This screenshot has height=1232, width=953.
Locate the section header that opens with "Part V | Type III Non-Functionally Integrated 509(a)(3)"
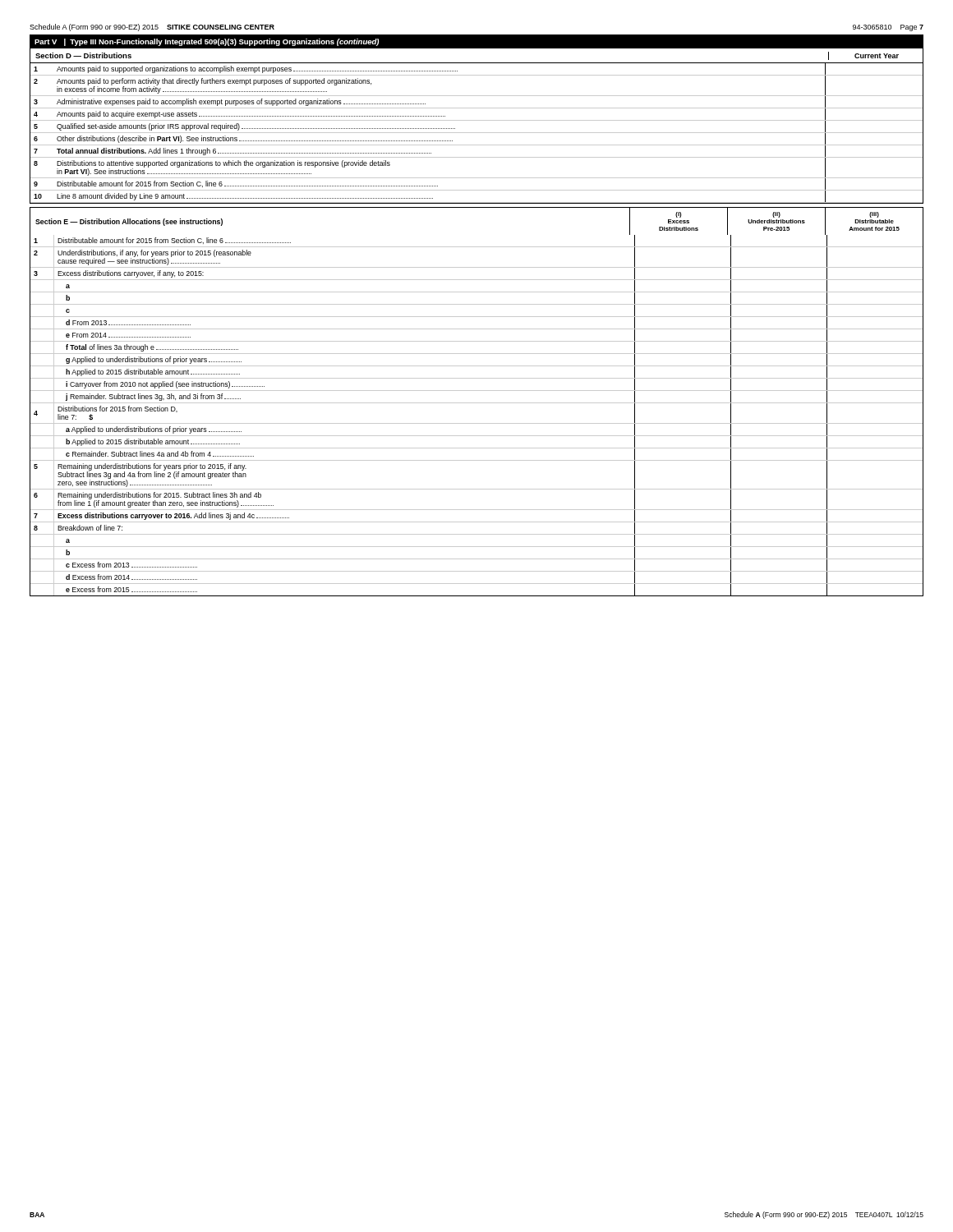(207, 41)
